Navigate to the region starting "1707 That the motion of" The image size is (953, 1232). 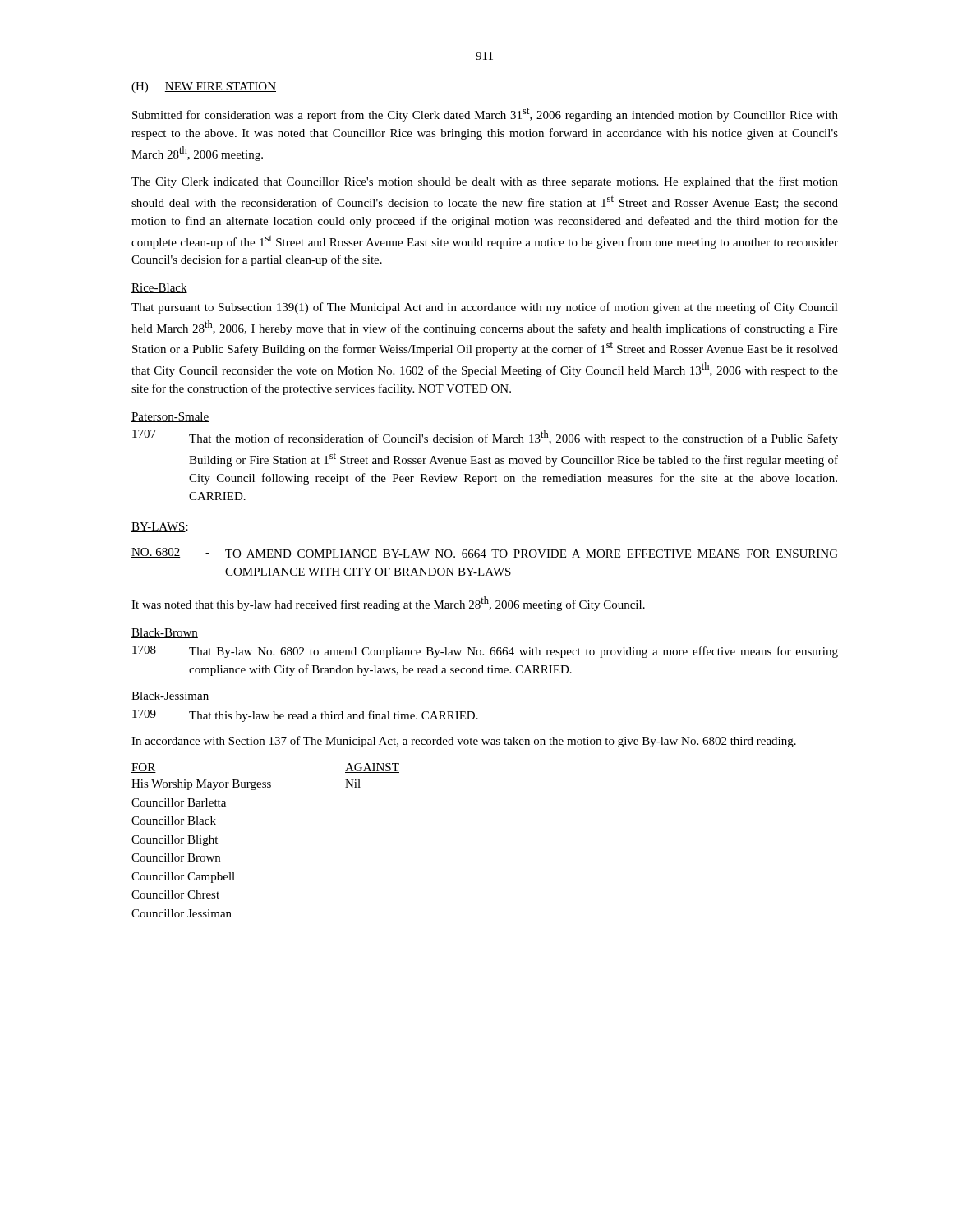[485, 466]
